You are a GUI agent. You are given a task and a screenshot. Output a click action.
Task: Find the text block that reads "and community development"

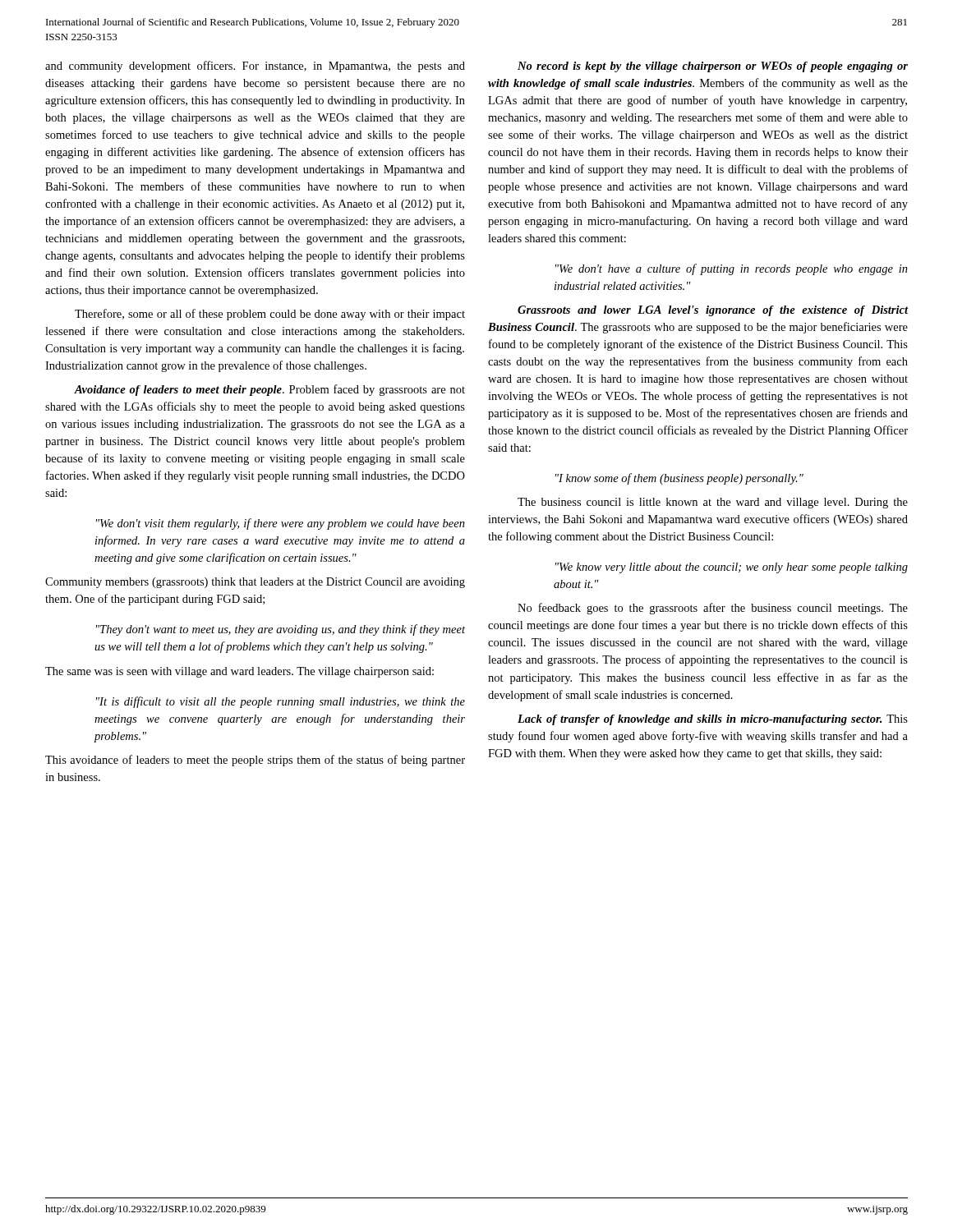255,178
